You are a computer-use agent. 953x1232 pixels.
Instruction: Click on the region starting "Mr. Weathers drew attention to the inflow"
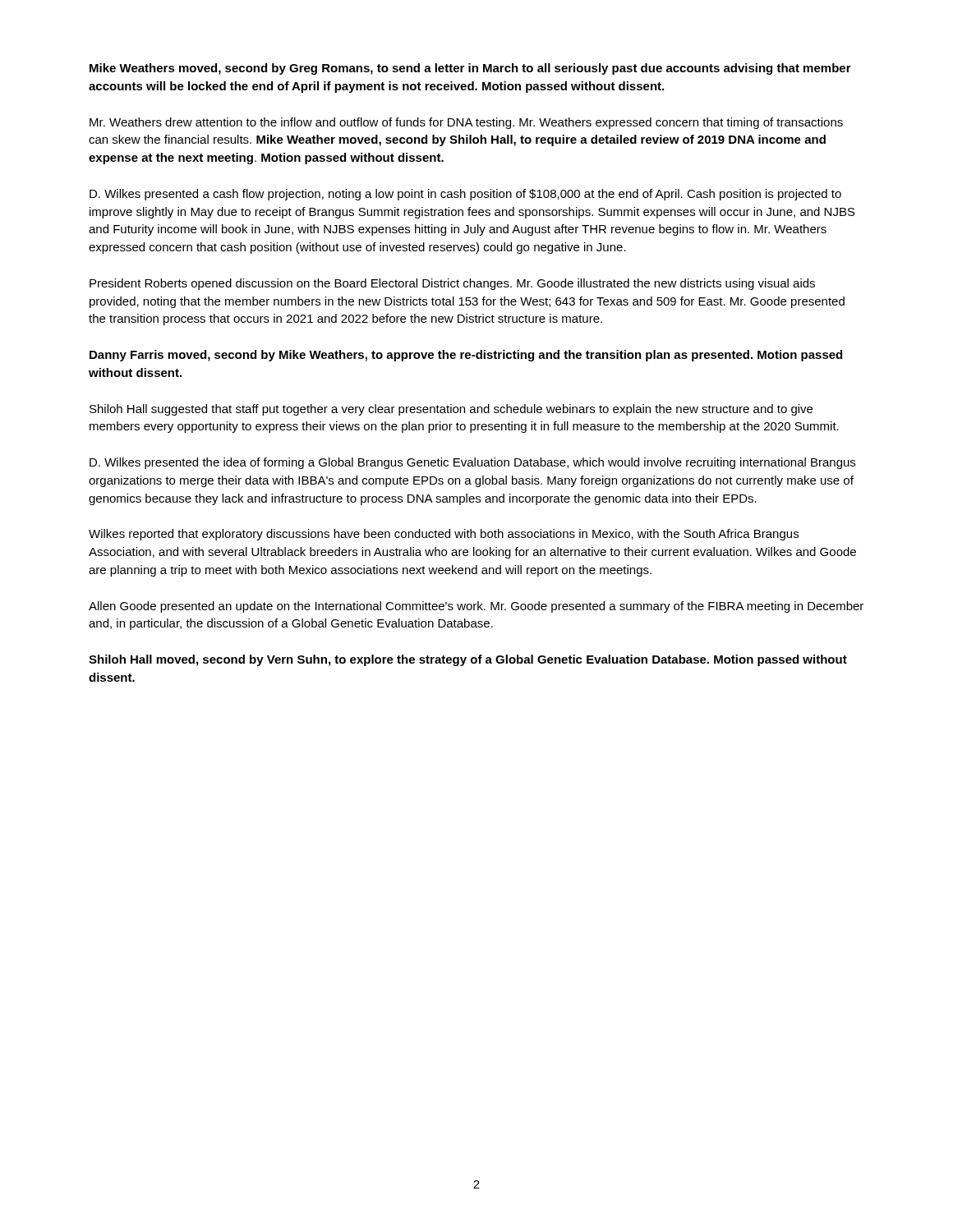point(466,139)
